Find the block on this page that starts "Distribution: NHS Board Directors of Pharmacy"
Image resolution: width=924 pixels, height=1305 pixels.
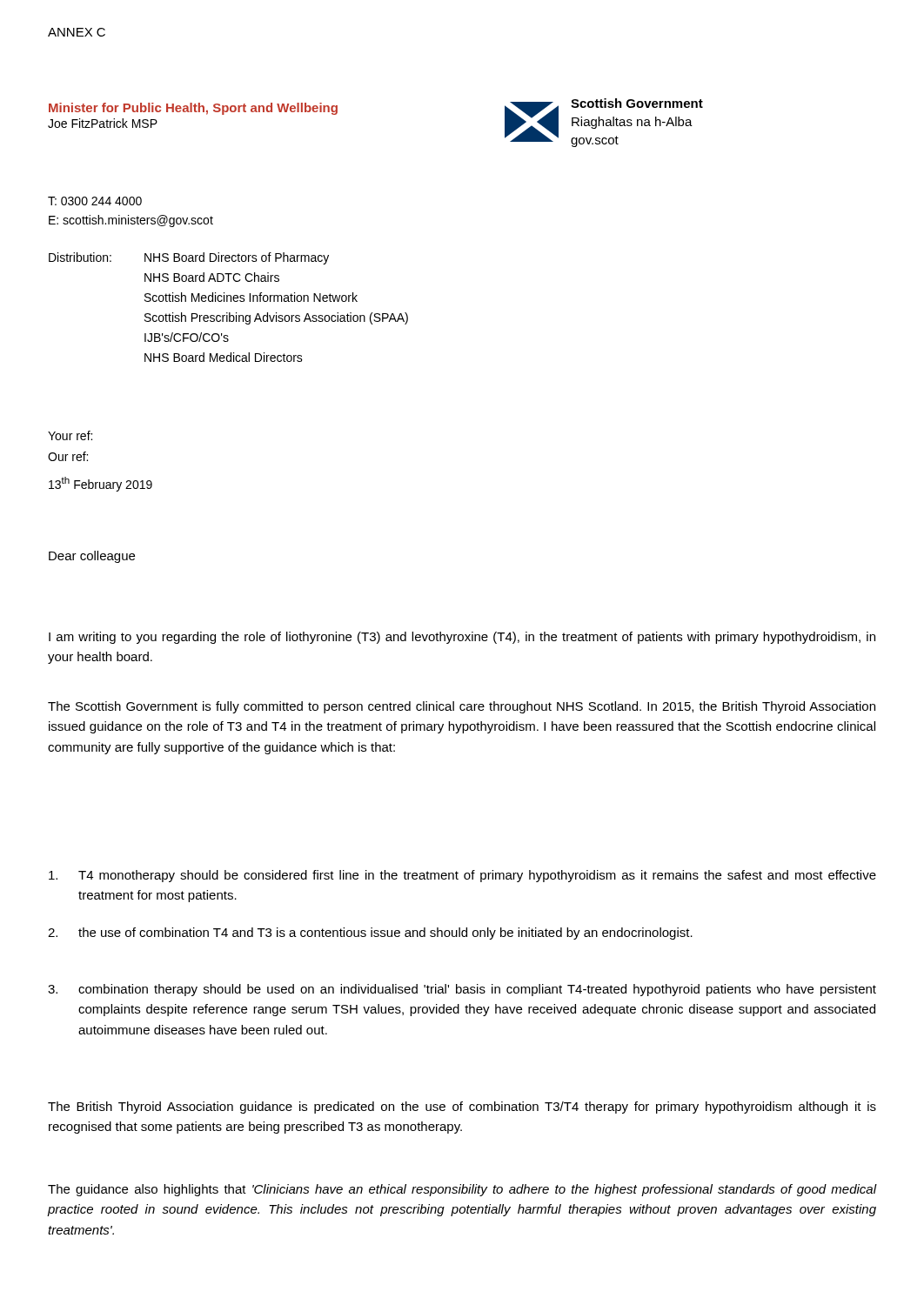(x=228, y=308)
